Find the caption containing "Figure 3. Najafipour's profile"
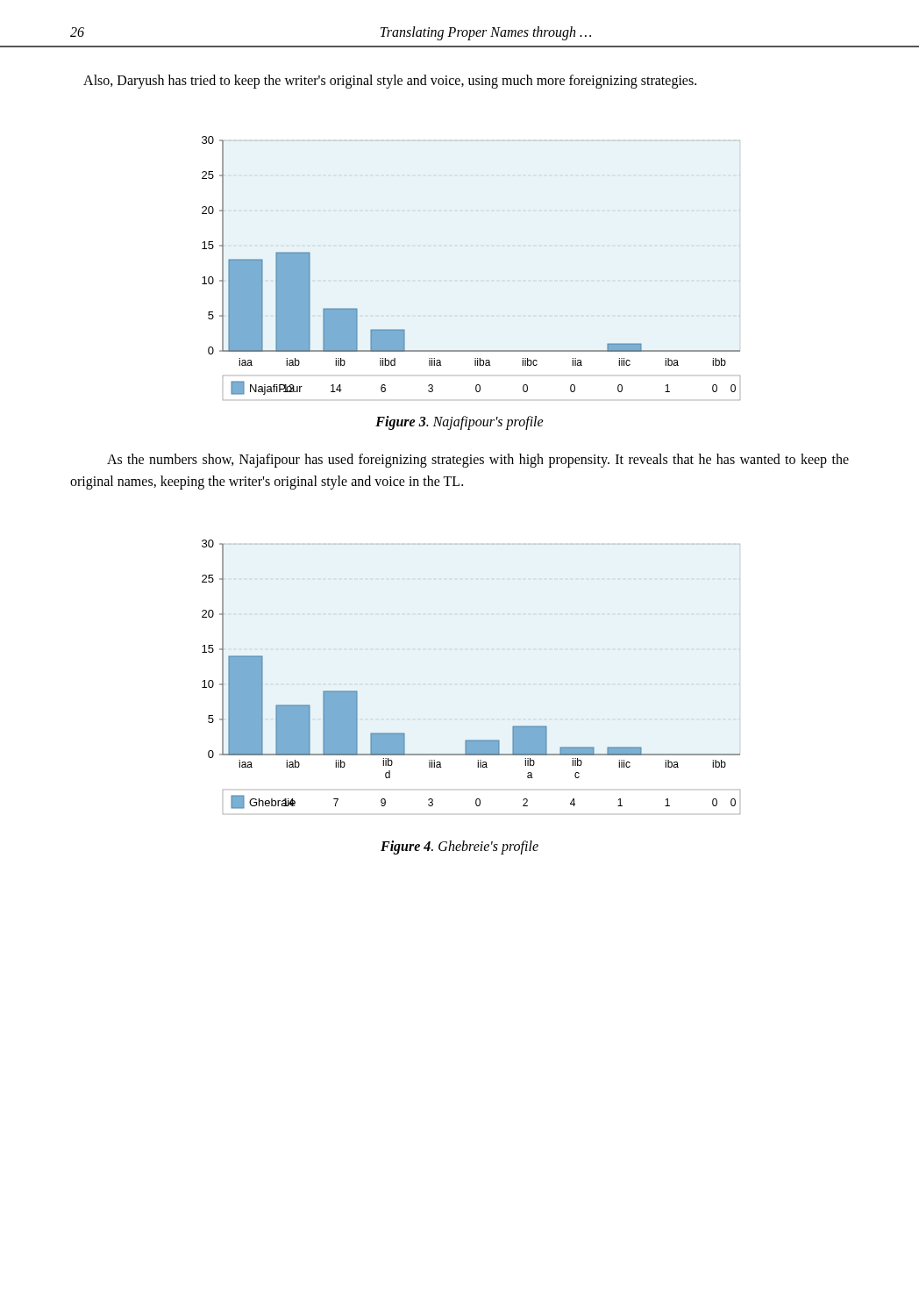Screen dimensions: 1316x919 coord(460,422)
